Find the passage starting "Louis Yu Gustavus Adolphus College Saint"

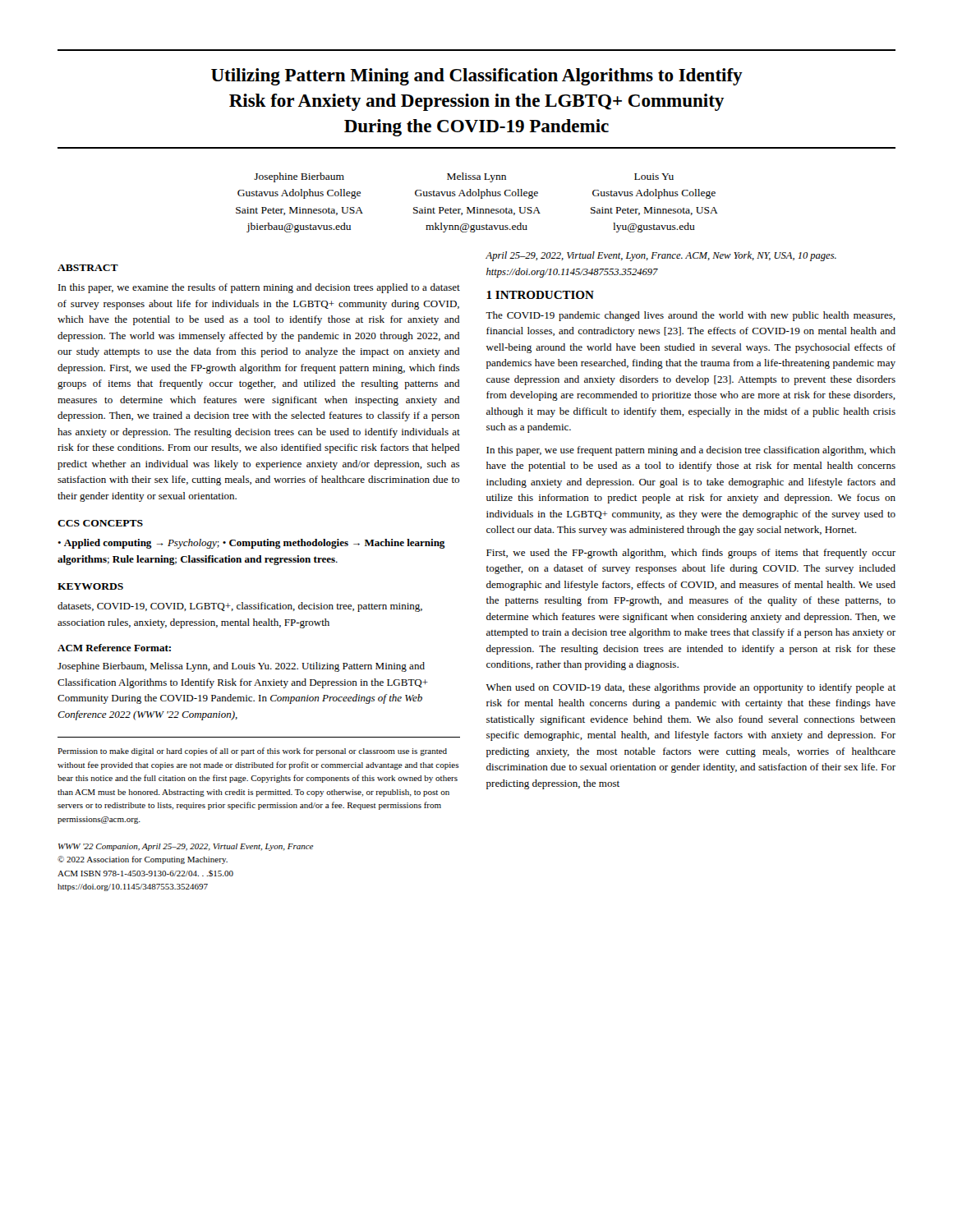(654, 201)
